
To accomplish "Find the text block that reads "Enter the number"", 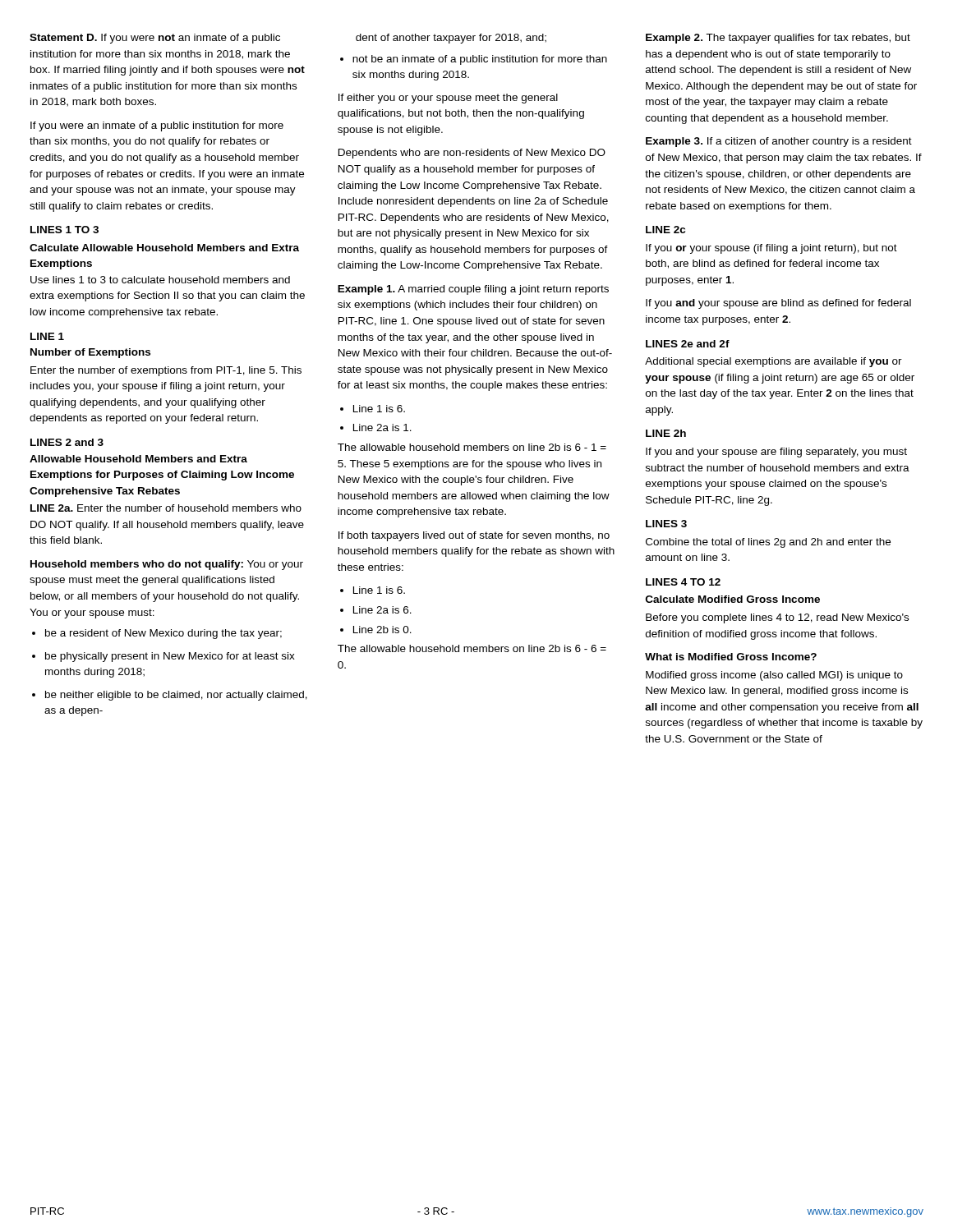I will click(x=169, y=394).
